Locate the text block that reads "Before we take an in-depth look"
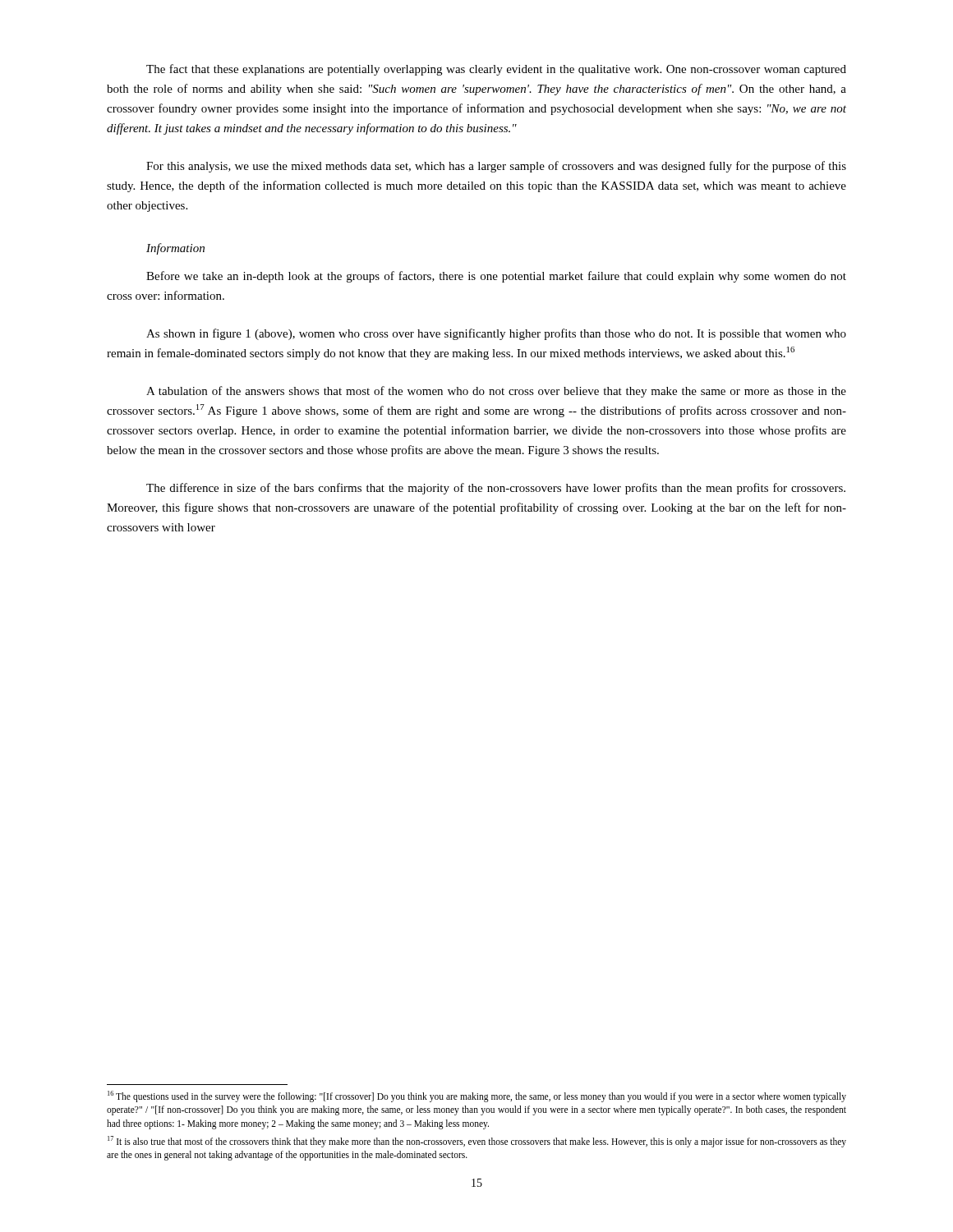Image resolution: width=953 pixels, height=1232 pixels. point(476,286)
